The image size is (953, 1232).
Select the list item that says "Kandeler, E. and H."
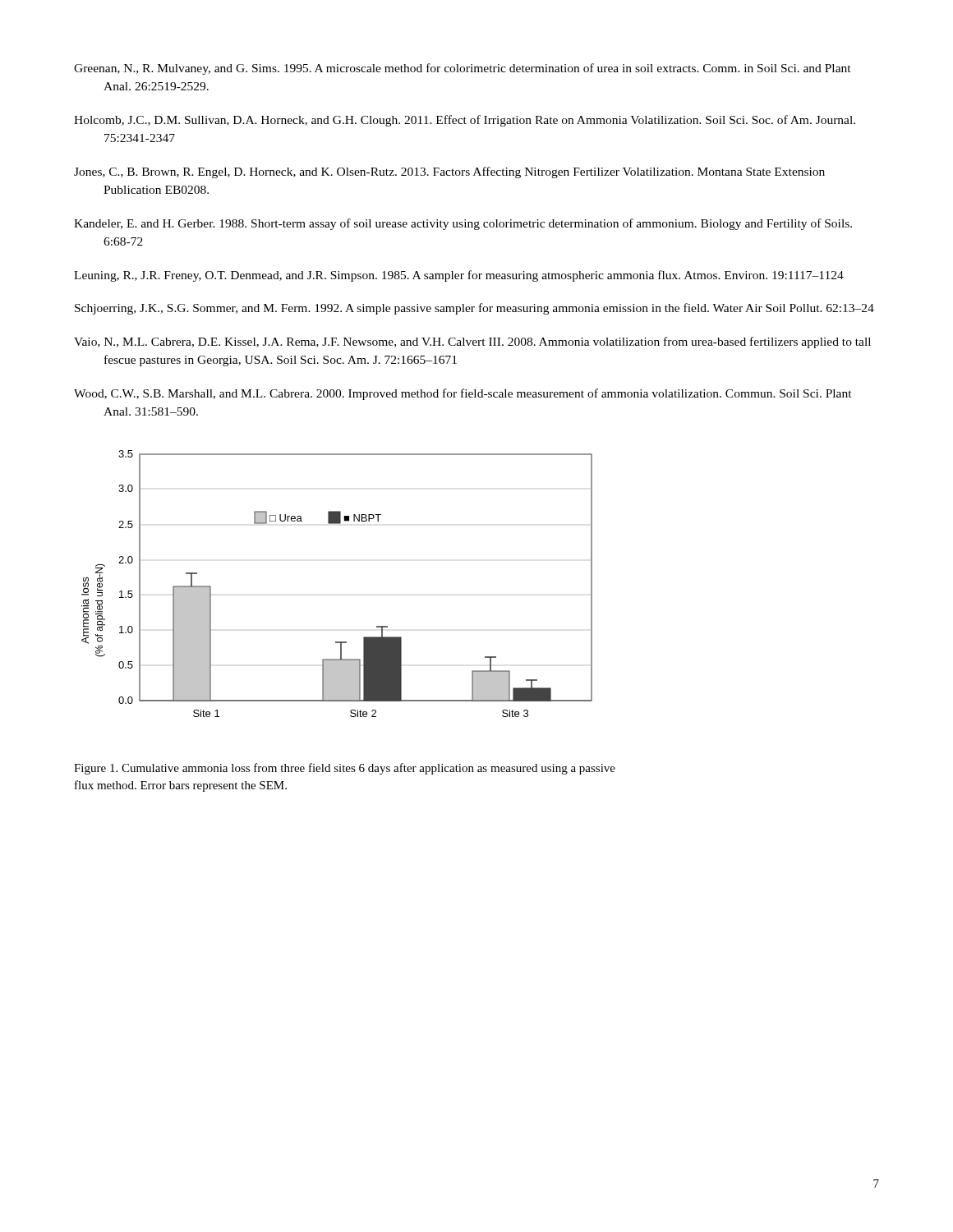point(463,232)
